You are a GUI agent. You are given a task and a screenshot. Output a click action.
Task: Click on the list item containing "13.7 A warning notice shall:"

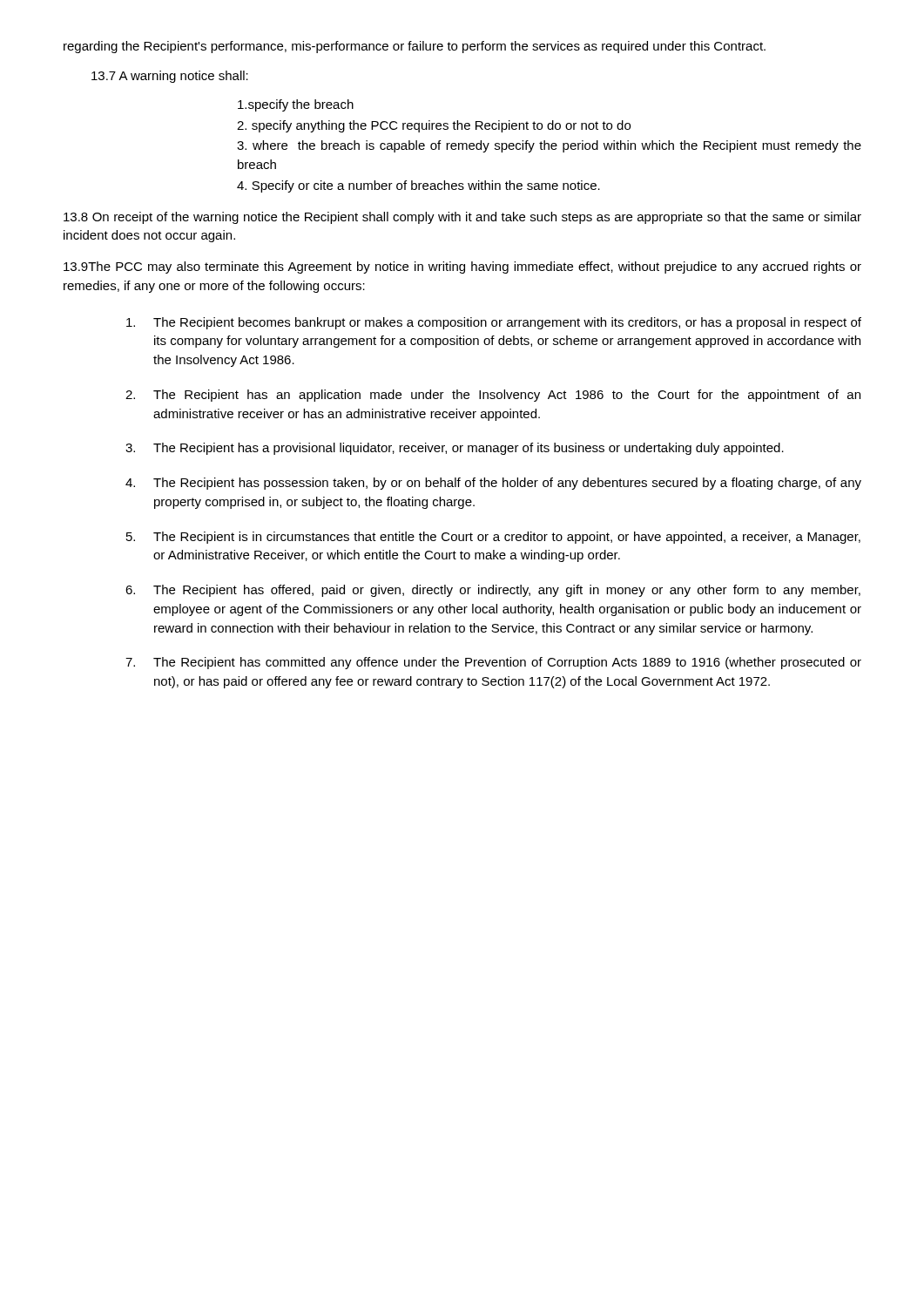156,75
